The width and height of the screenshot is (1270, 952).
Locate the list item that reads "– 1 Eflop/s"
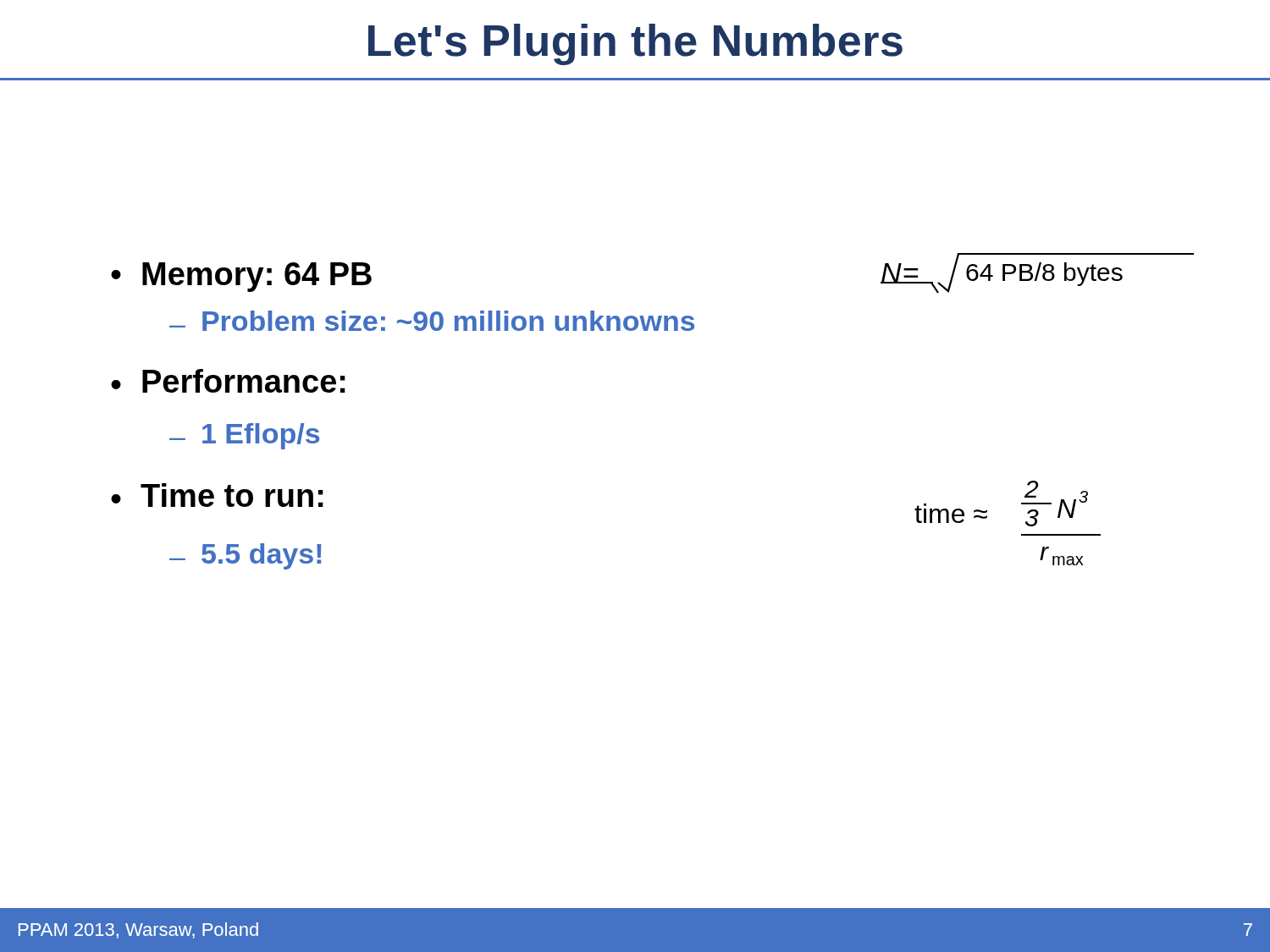(245, 436)
